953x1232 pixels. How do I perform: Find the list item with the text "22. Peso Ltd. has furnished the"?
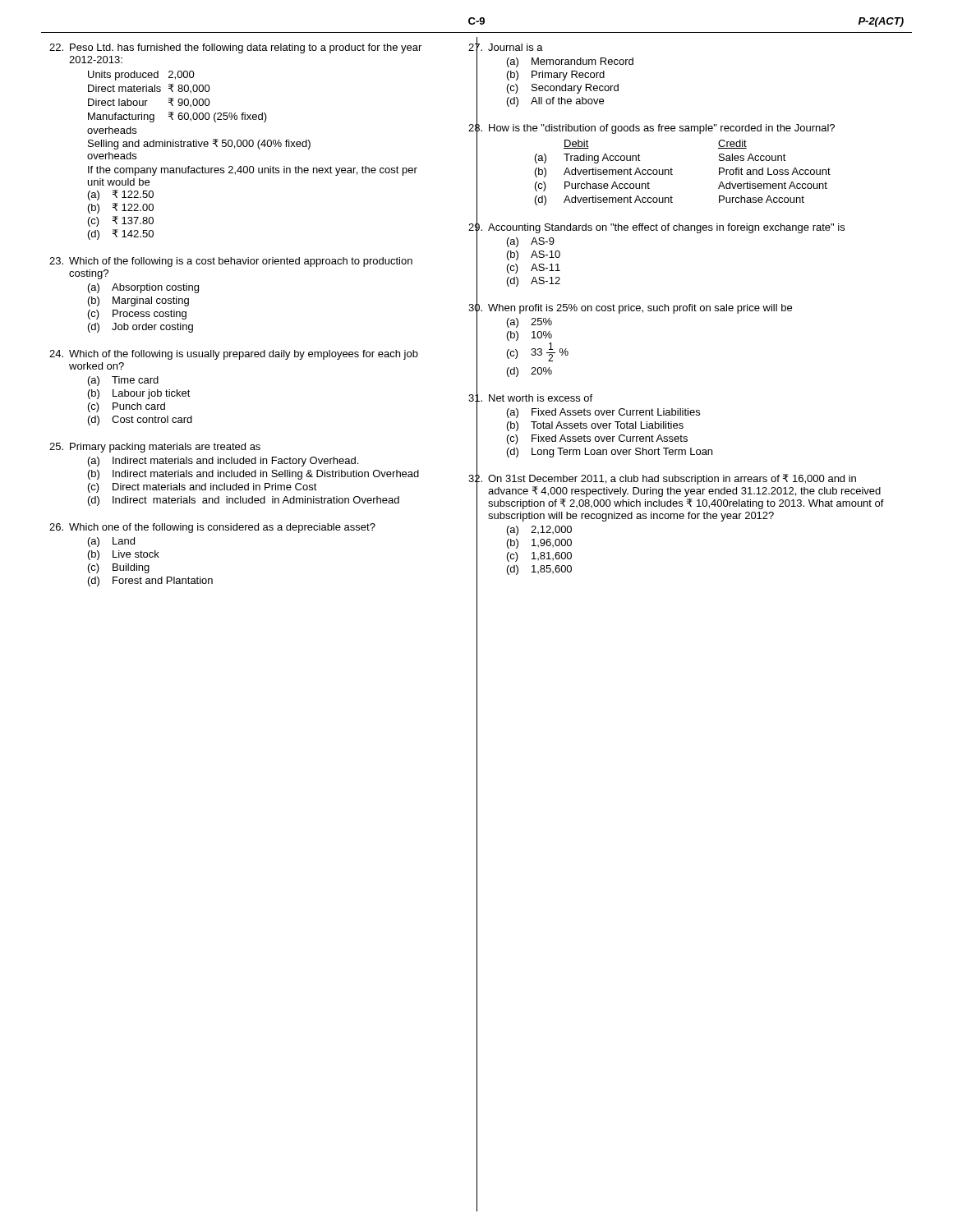[x=238, y=140]
